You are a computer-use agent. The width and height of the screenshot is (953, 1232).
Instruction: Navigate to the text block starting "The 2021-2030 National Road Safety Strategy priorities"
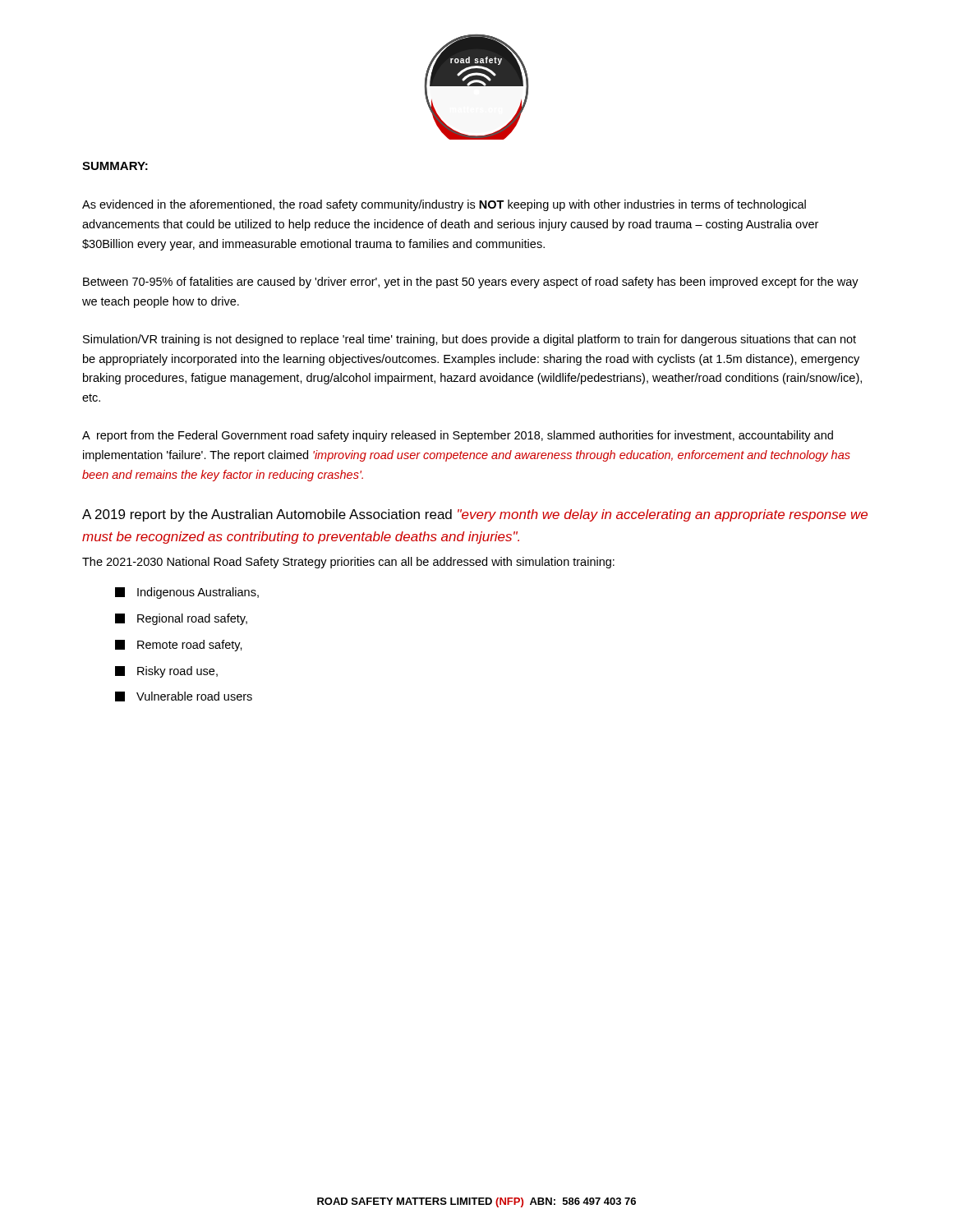349,562
